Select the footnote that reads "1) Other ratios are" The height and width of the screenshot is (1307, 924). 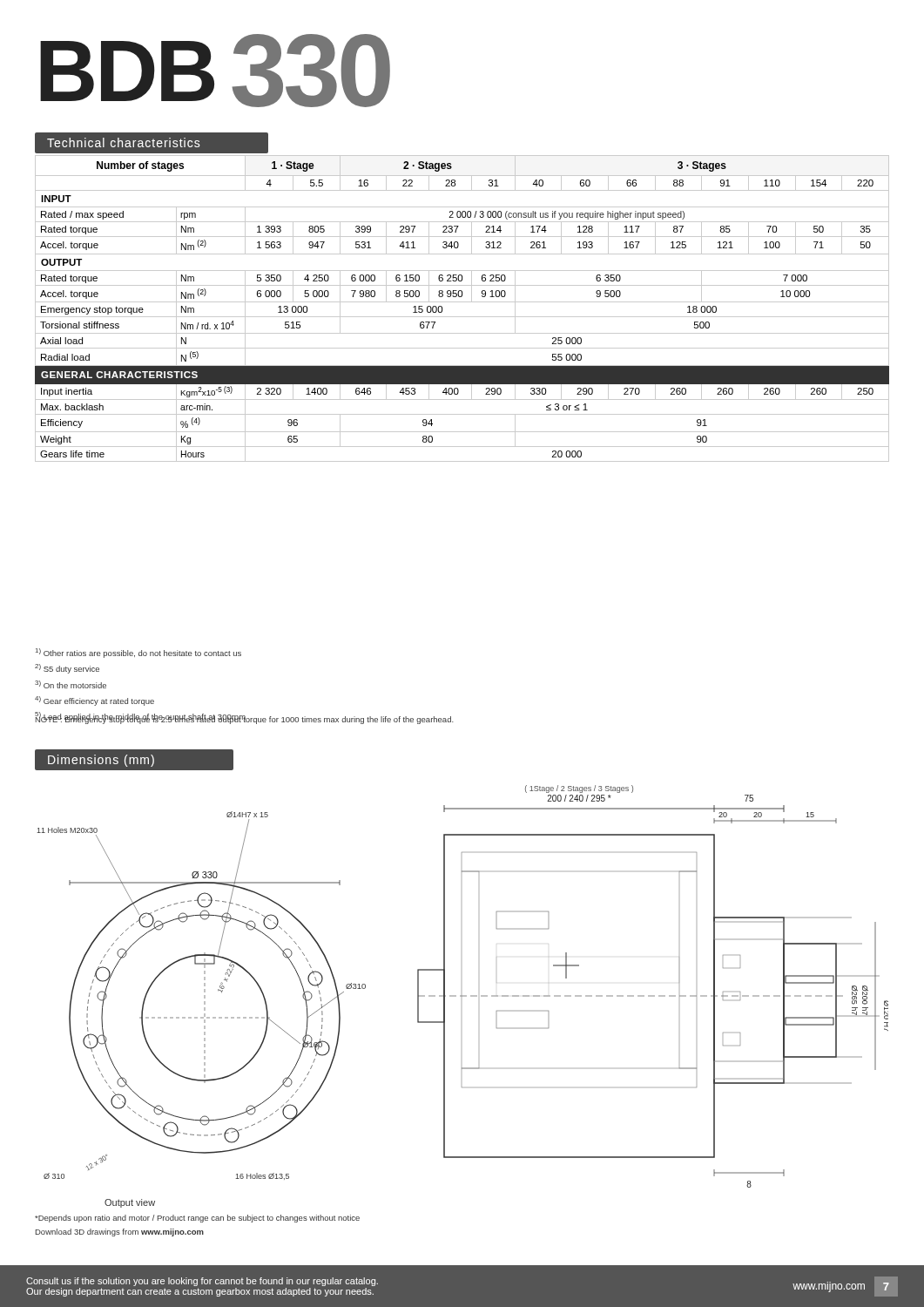pos(138,653)
